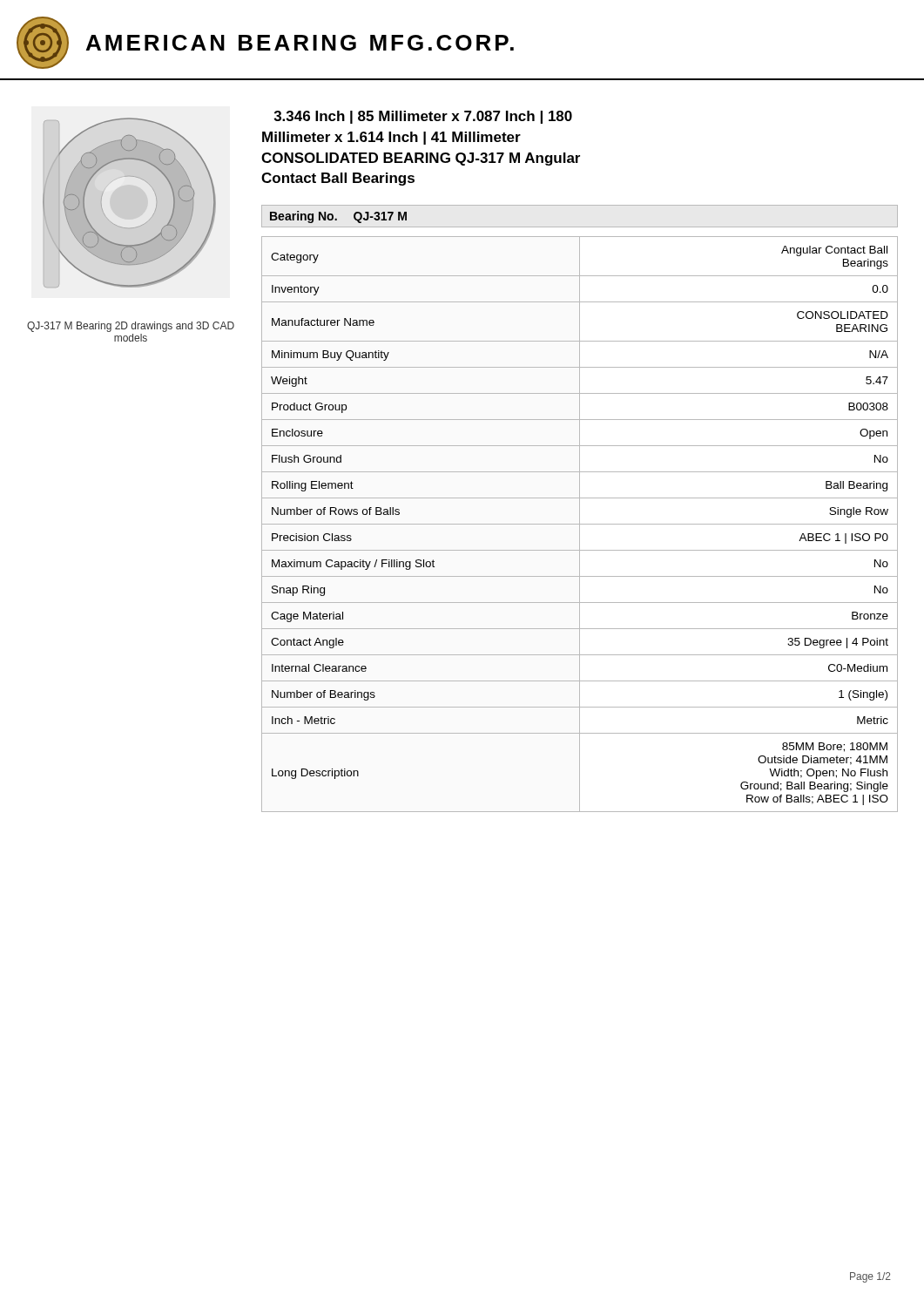Screen dimensions: 1307x924
Task: Select the caption with the text "QJ-317 M Bearing 2D drawings and"
Action: click(131, 332)
